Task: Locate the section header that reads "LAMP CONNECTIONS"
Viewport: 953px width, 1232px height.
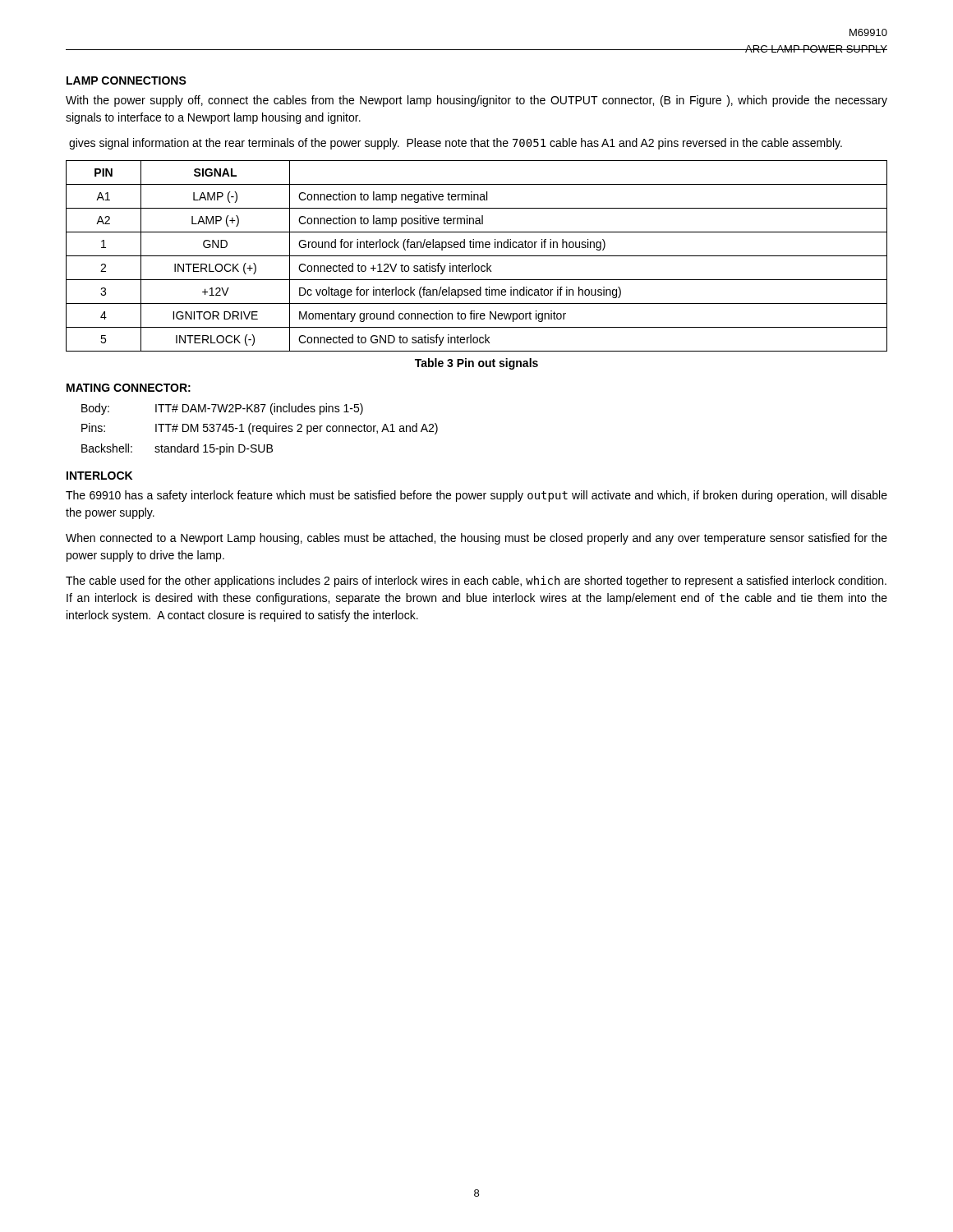Action: [x=126, y=81]
